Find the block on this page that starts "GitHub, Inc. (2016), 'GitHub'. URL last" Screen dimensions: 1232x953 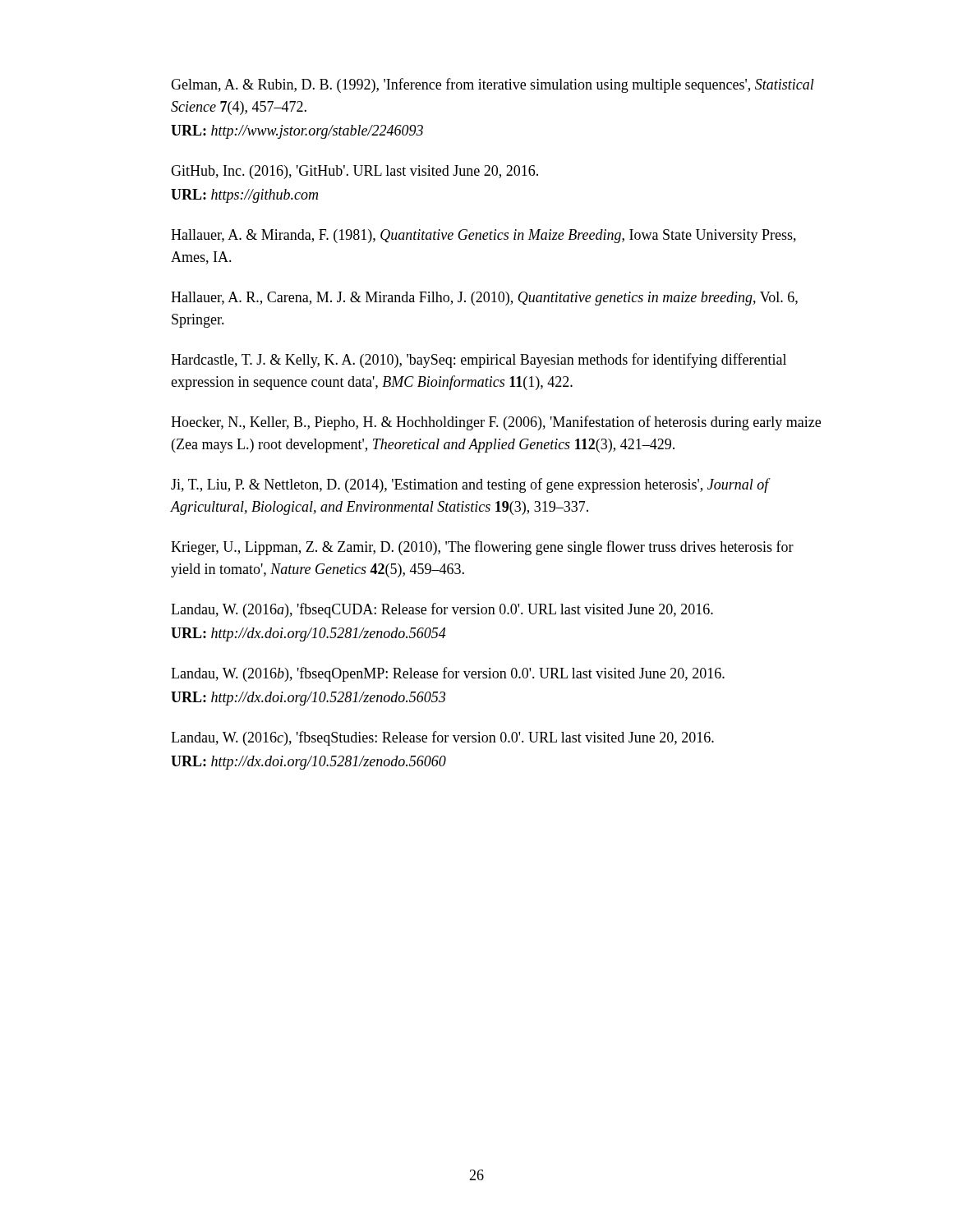coord(476,183)
